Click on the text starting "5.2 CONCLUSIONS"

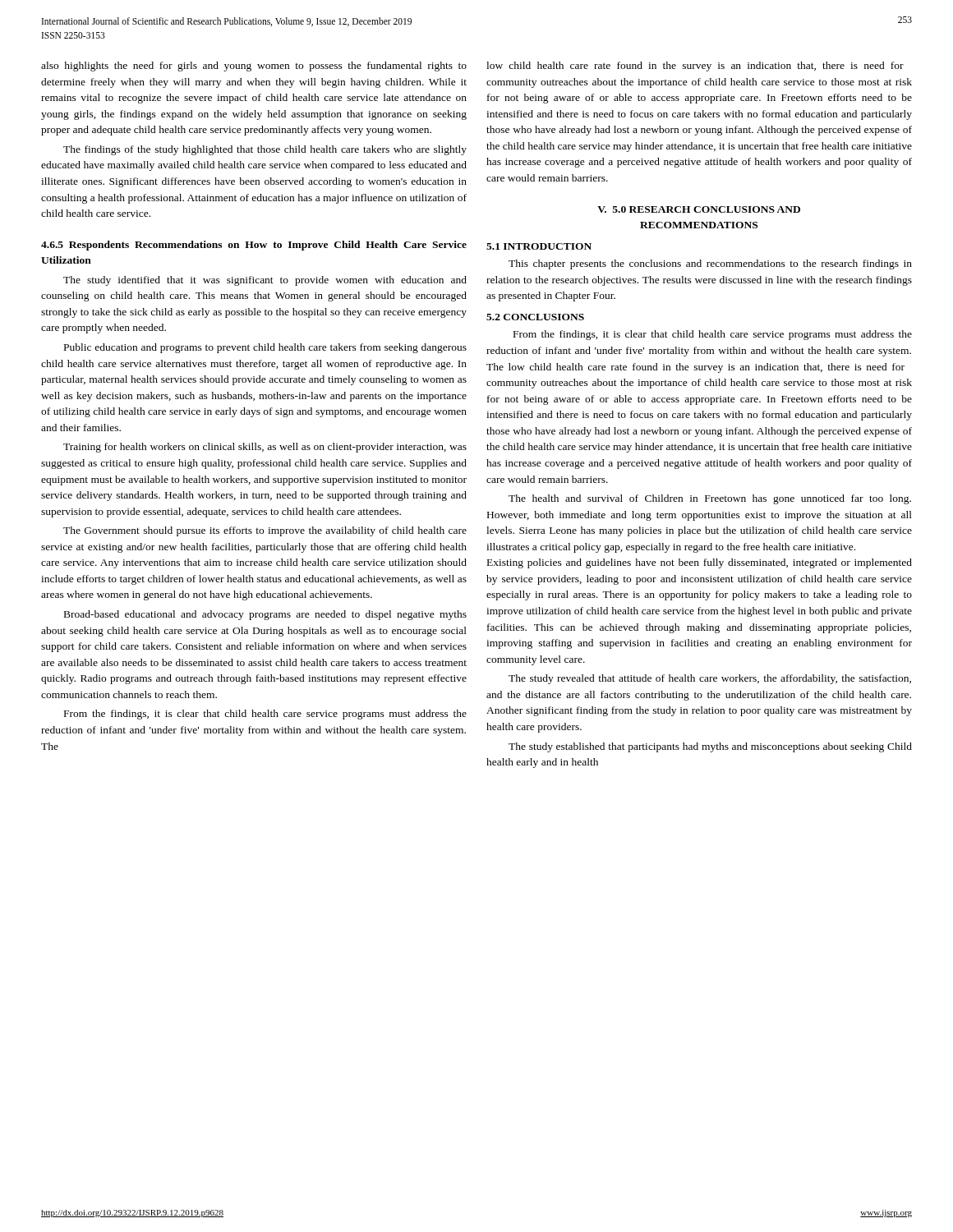535,317
